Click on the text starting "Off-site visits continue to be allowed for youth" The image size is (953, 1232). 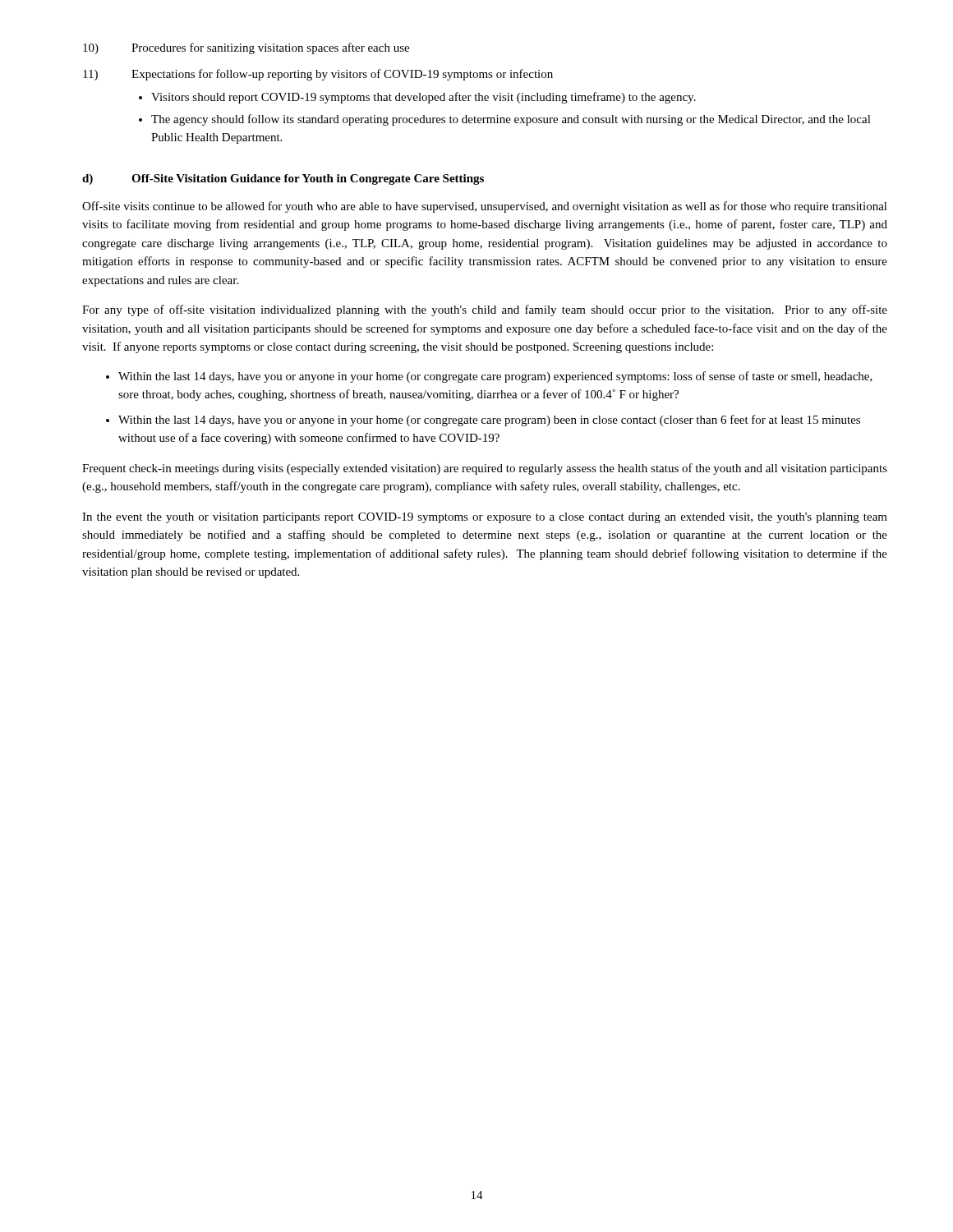click(485, 243)
